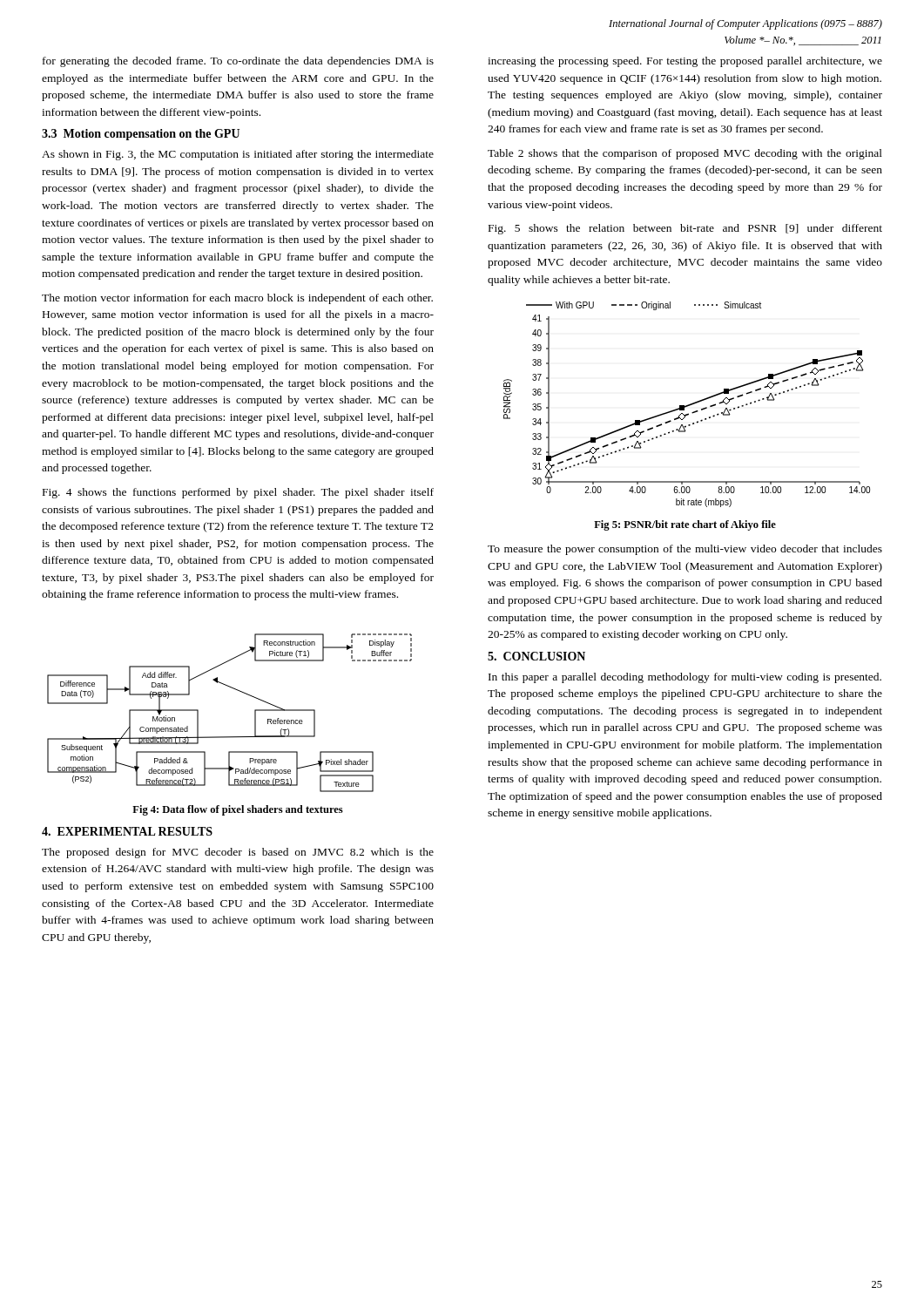Find the passage starting "4. EXPERIMENTAL RESULTS"
Image resolution: width=924 pixels, height=1307 pixels.
pyautogui.click(x=127, y=832)
